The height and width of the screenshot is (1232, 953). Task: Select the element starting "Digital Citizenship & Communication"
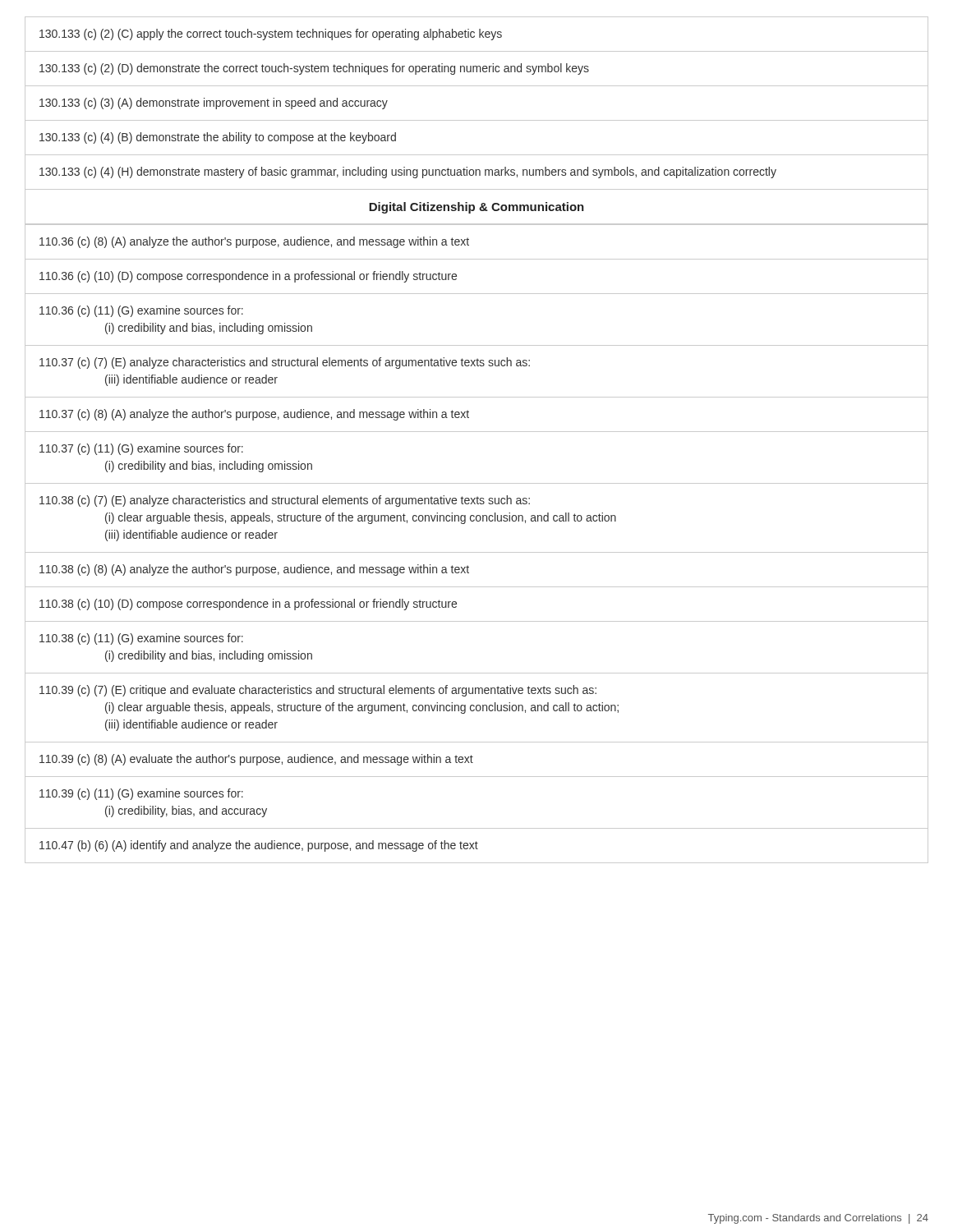[x=476, y=207]
